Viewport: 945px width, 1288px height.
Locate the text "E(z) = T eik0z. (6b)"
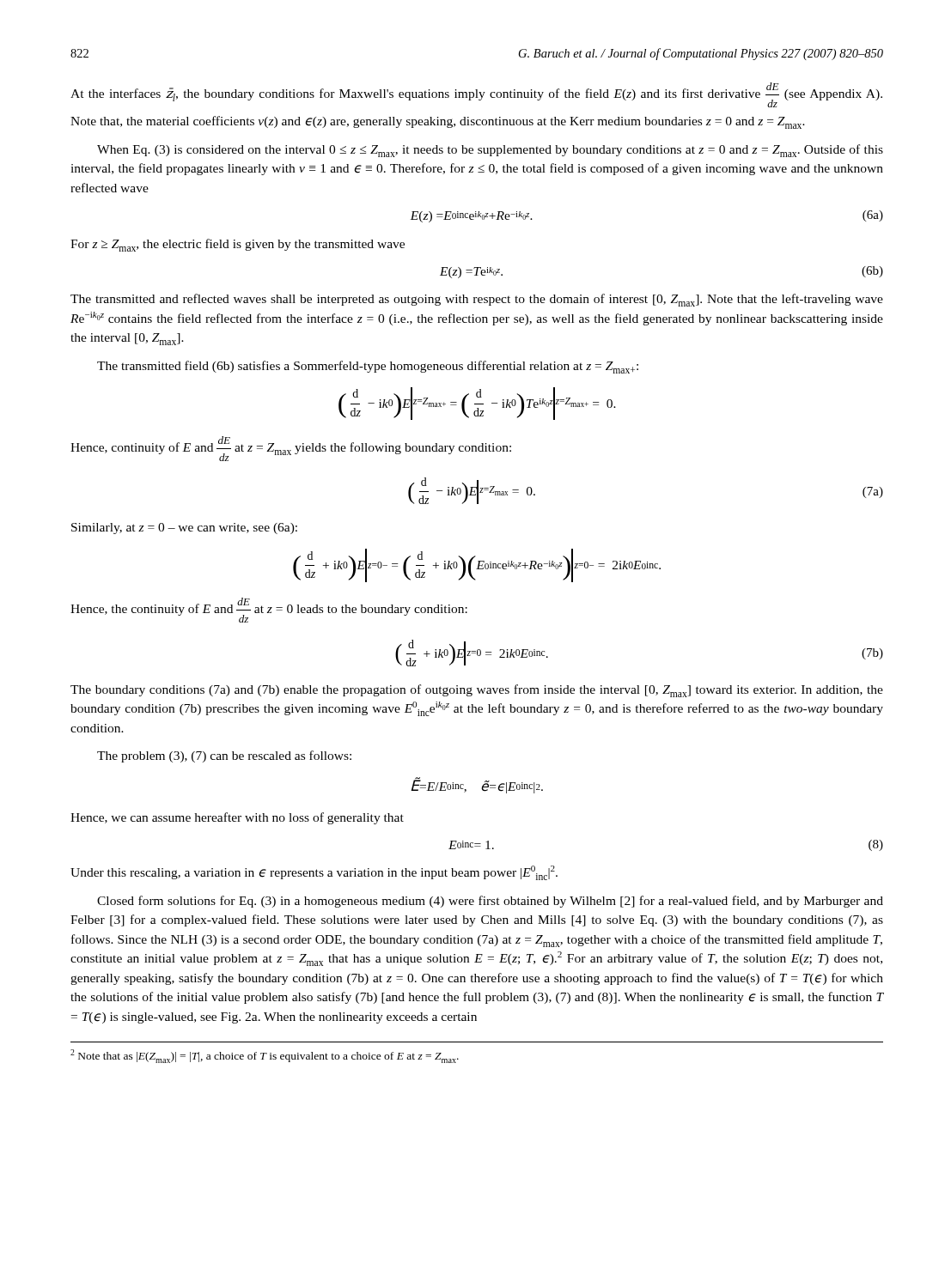point(497,272)
